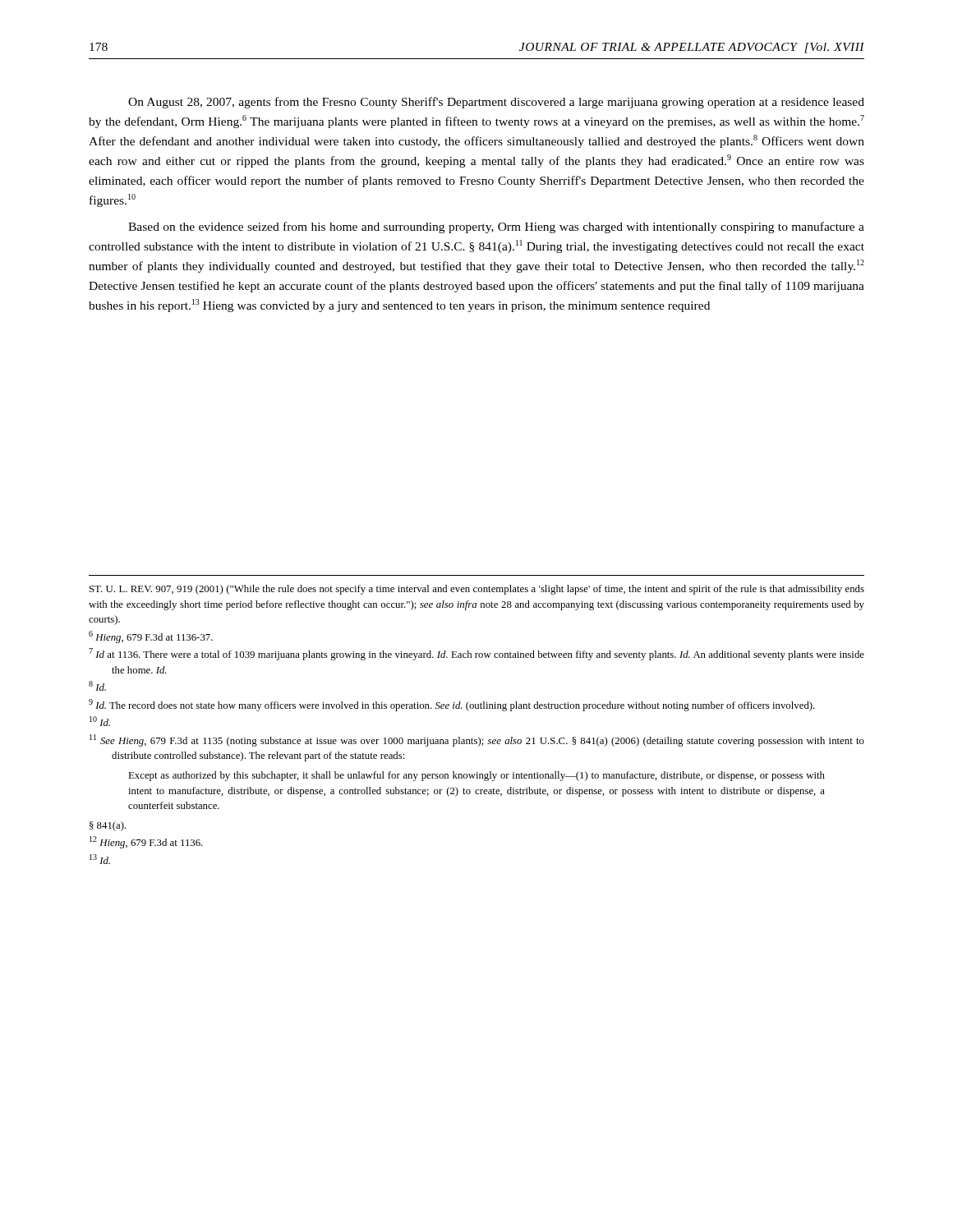Viewport: 953px width, 1232px height.
Task: Point to the block starting "7 Id at 1136. There"
Action: 476,663
